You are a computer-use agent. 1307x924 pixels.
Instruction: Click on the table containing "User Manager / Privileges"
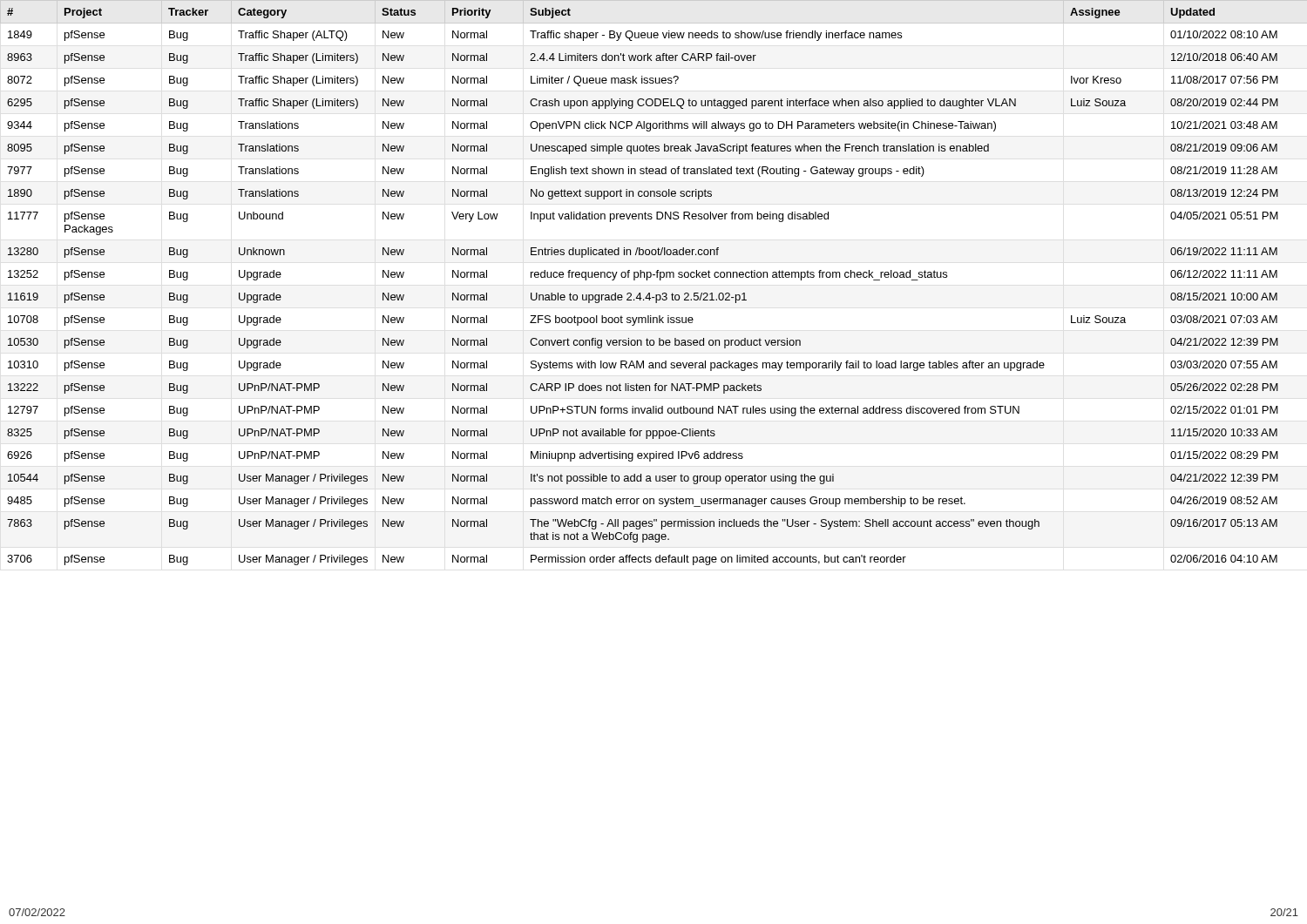tap(654, 285)
